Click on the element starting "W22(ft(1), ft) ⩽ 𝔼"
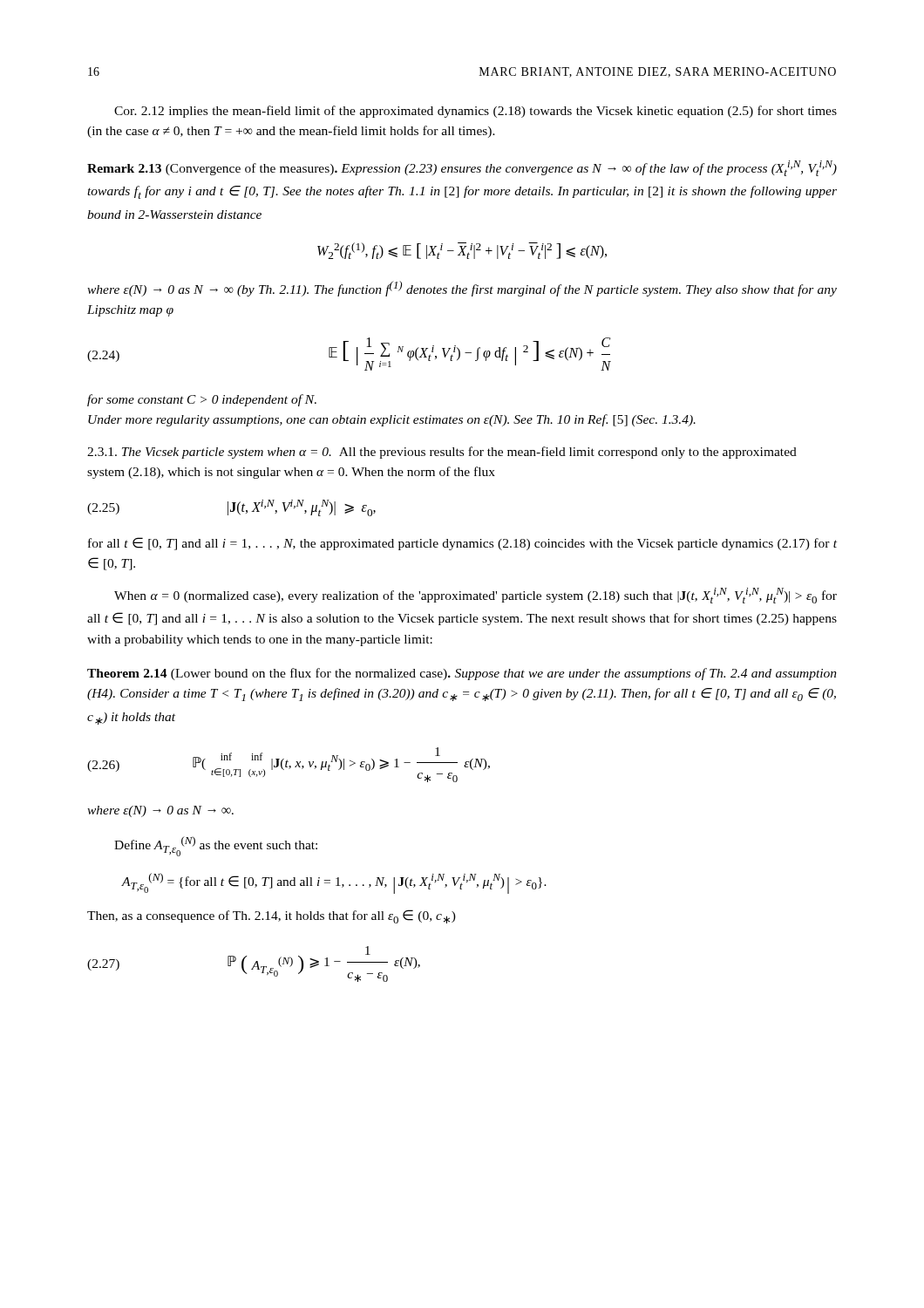This screenshot has height=1308, width=924. point(462,250)
